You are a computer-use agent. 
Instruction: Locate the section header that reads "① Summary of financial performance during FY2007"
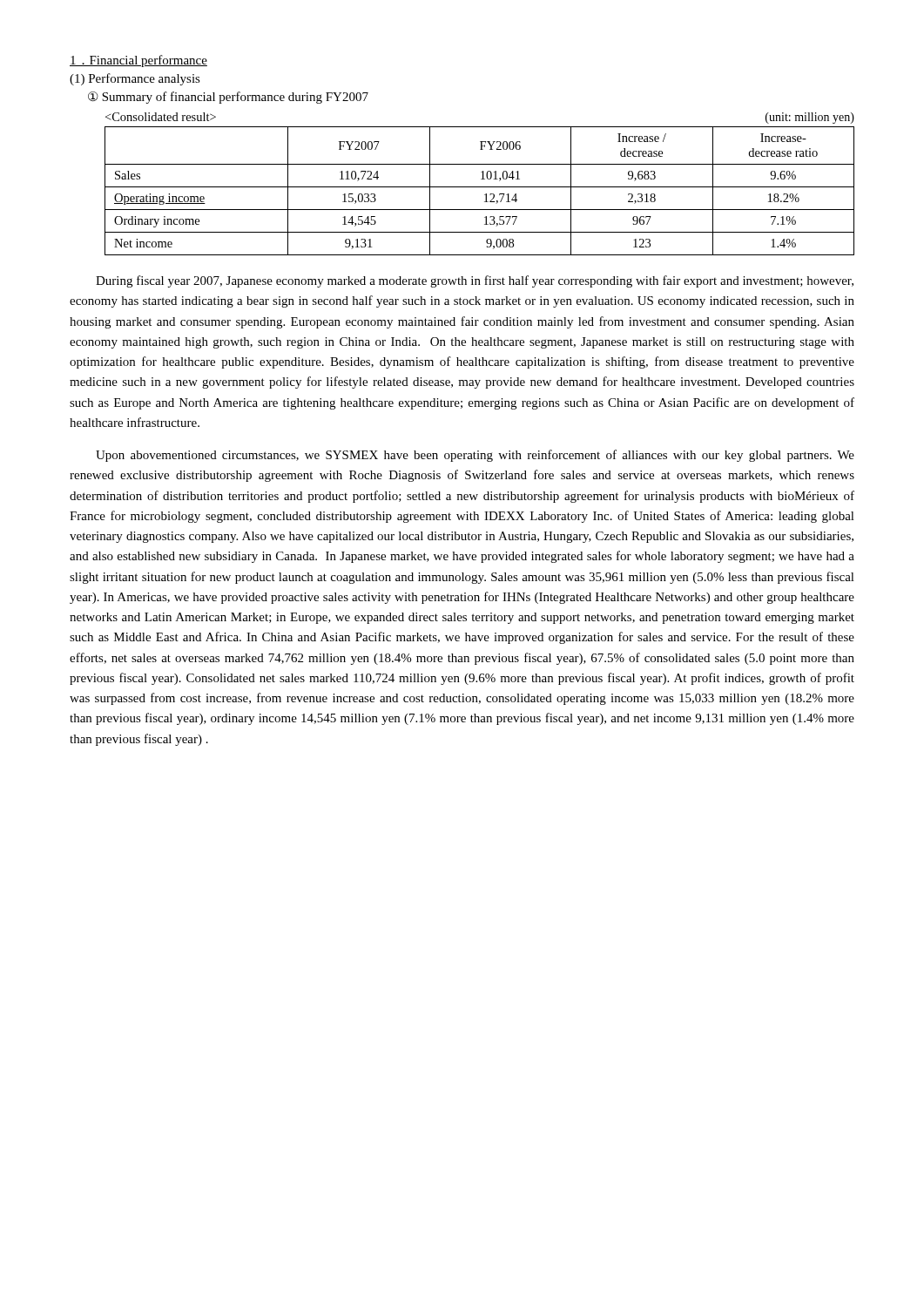pos(228,97)
